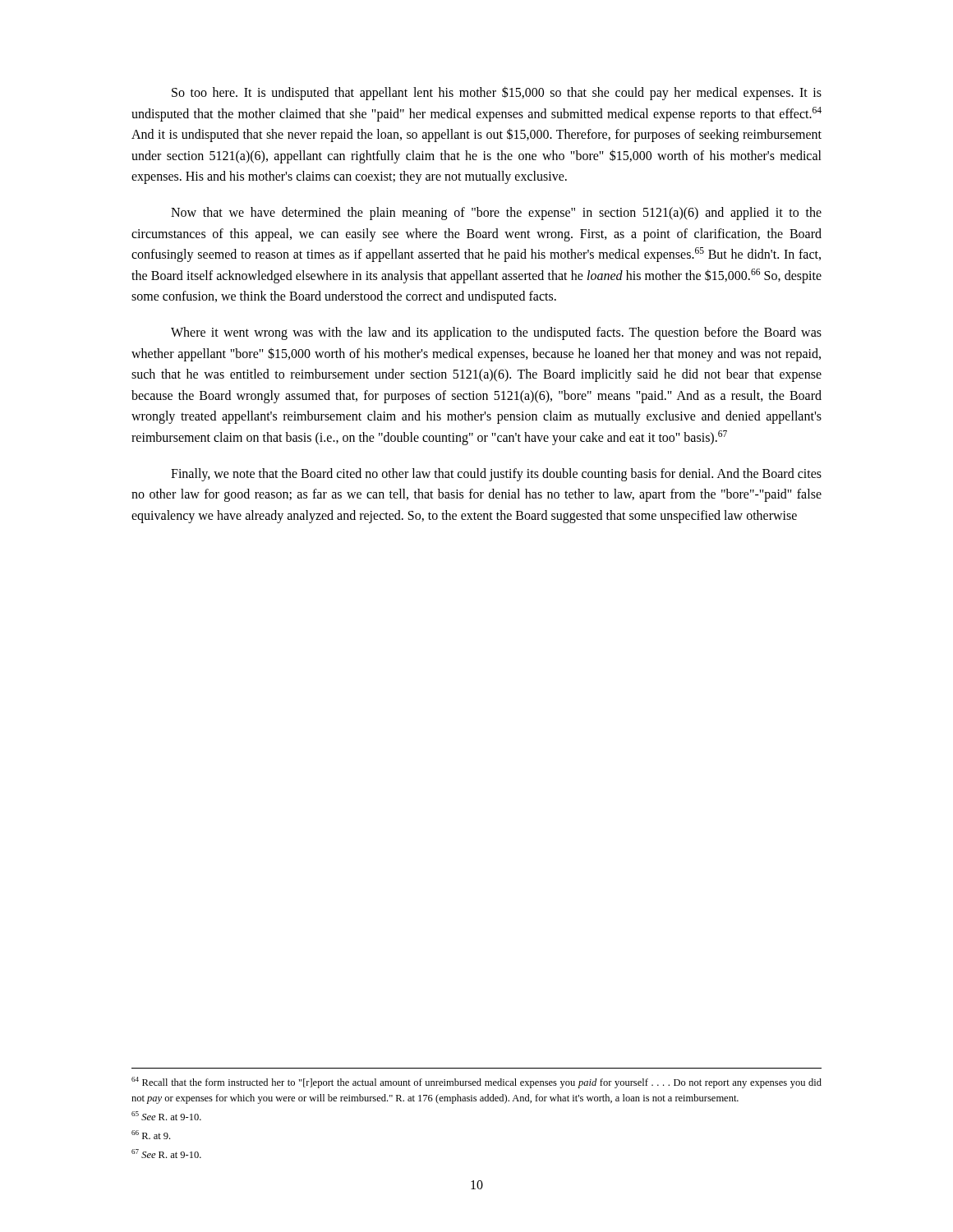
Task: Select the text block that reads "Now that we have"
Action: coord(476,254)
